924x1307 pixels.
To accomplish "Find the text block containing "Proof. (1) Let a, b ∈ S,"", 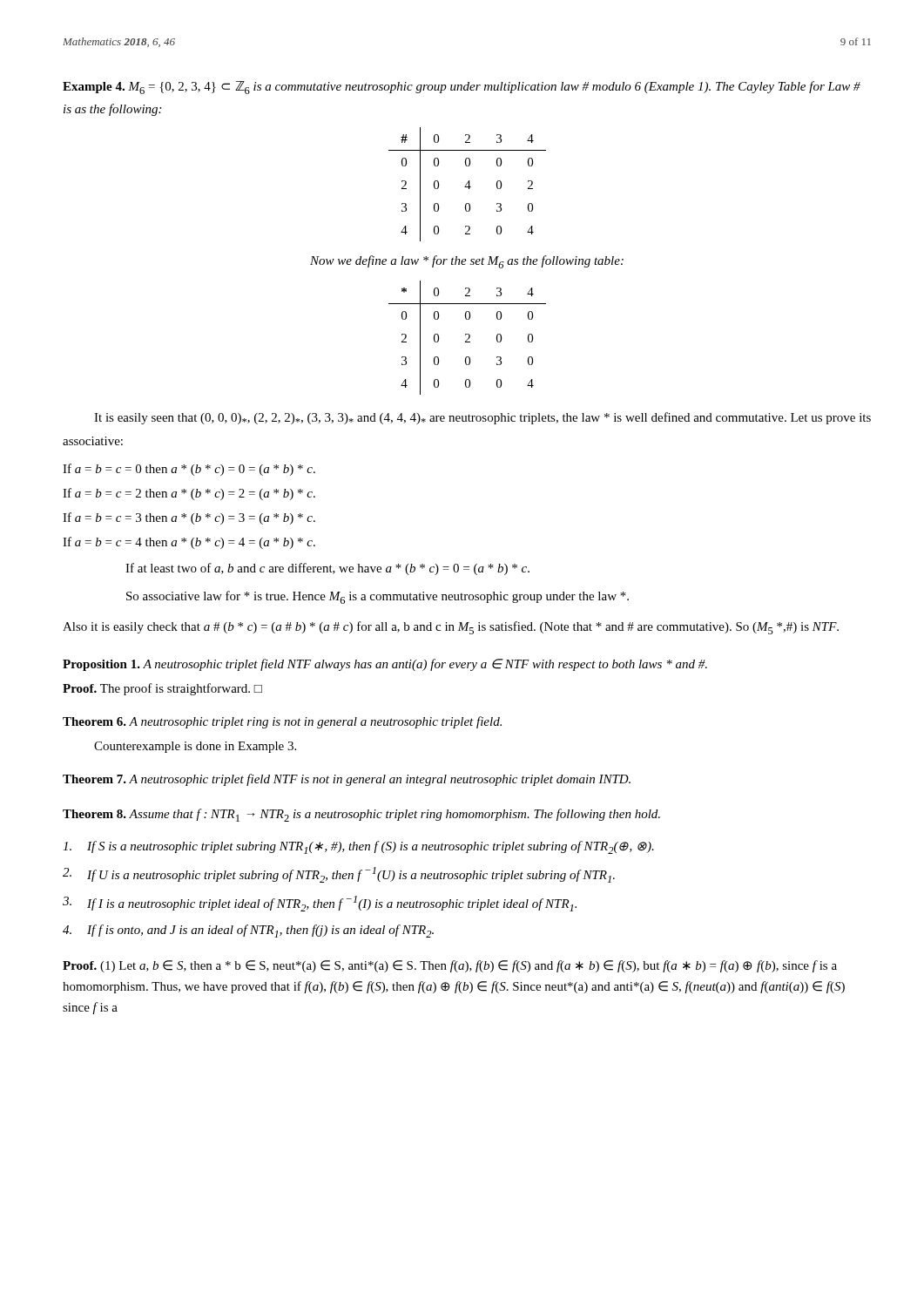I will 454,987.
